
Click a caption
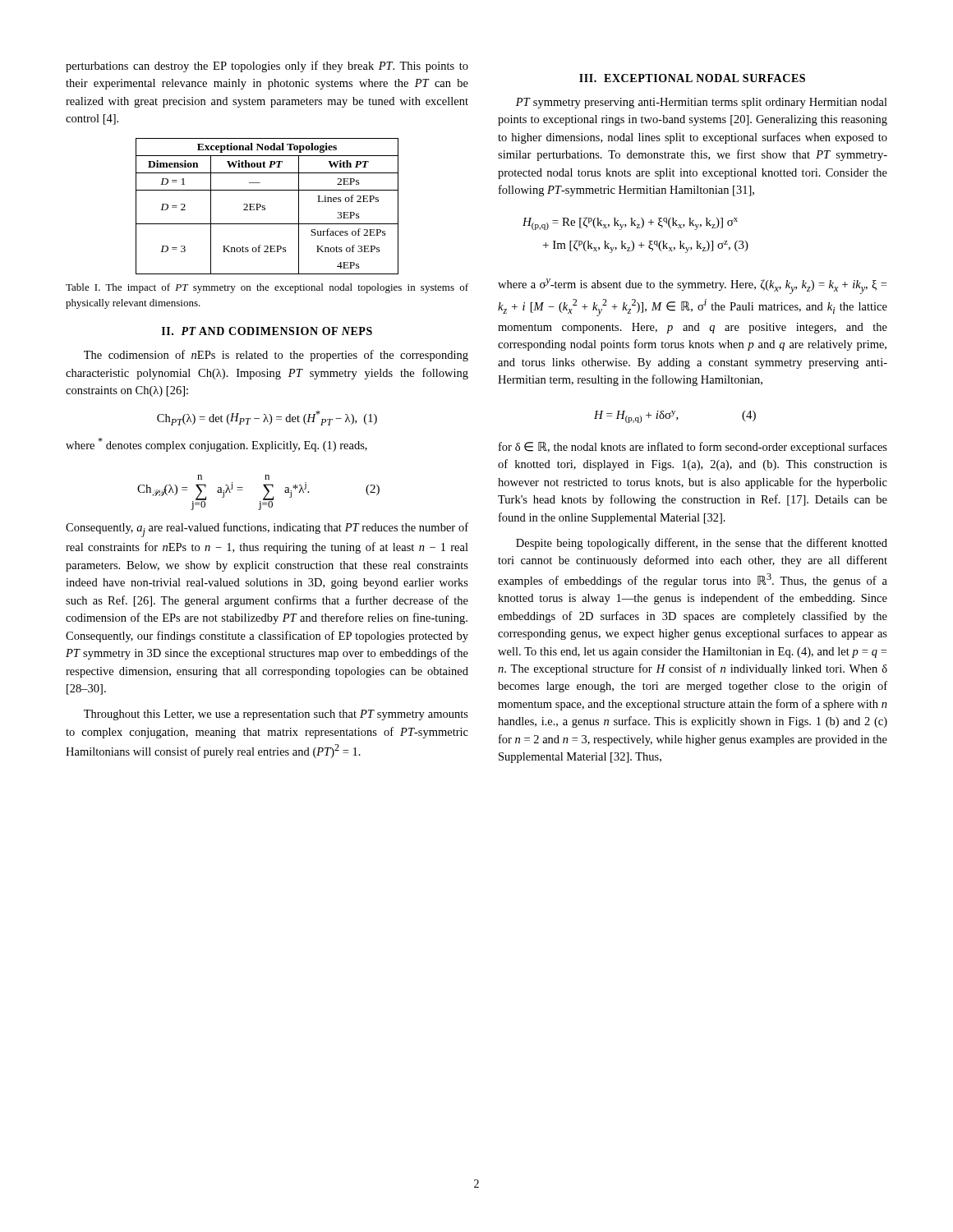(x=267, y=295)
